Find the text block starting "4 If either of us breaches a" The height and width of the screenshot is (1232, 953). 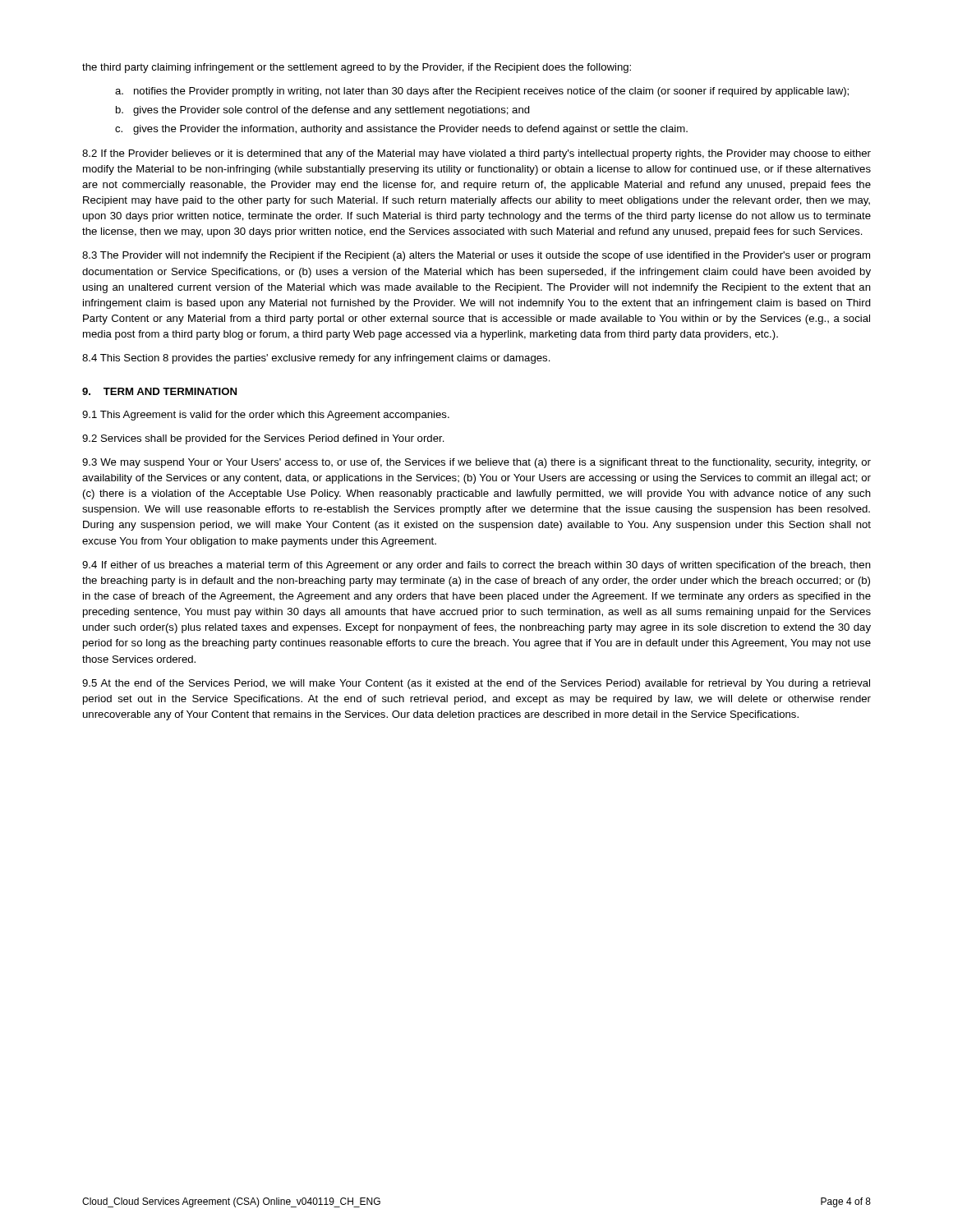pyautogui.click(x=476, y=612)
